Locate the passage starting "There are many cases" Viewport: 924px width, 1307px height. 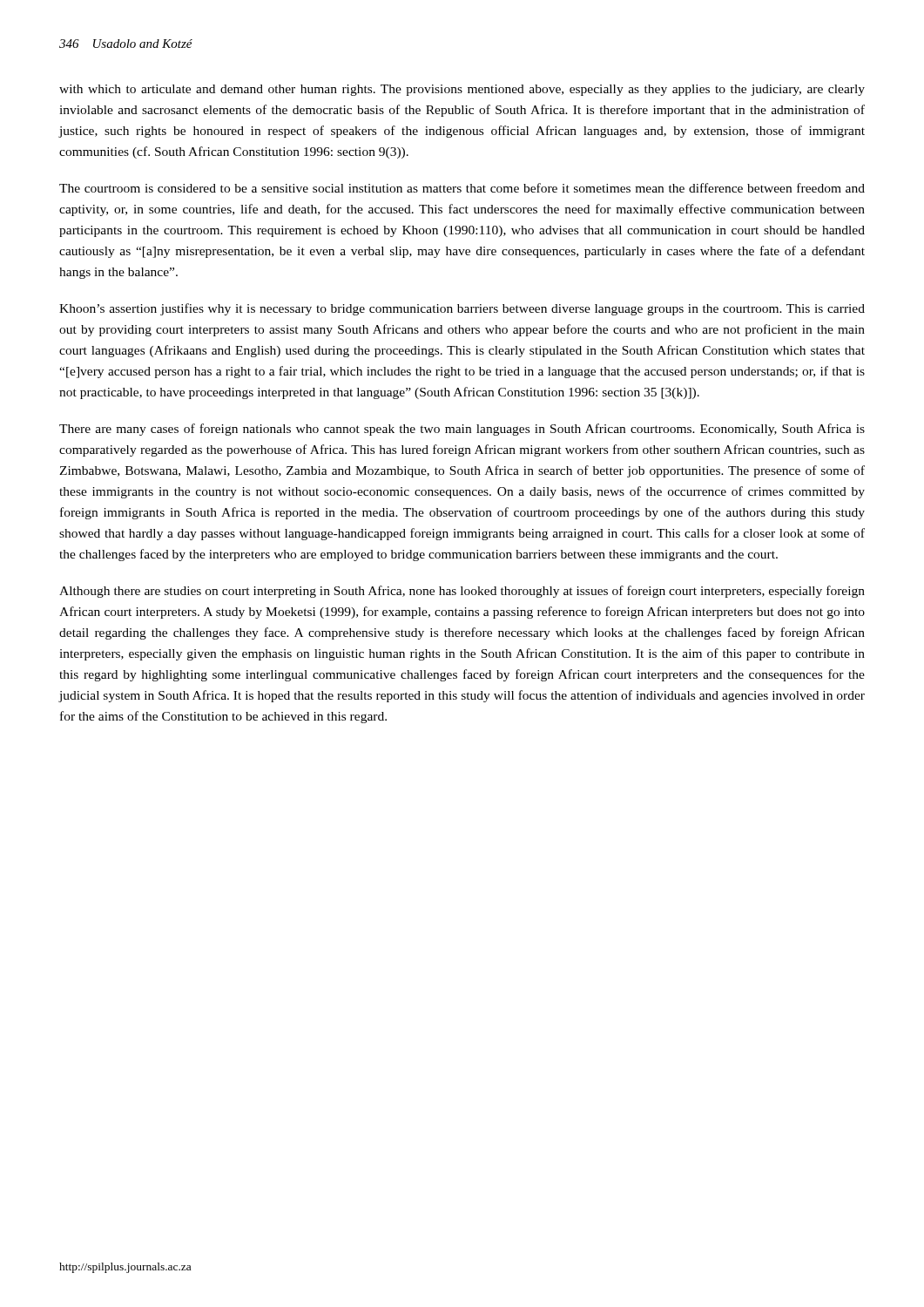point(462,491)
